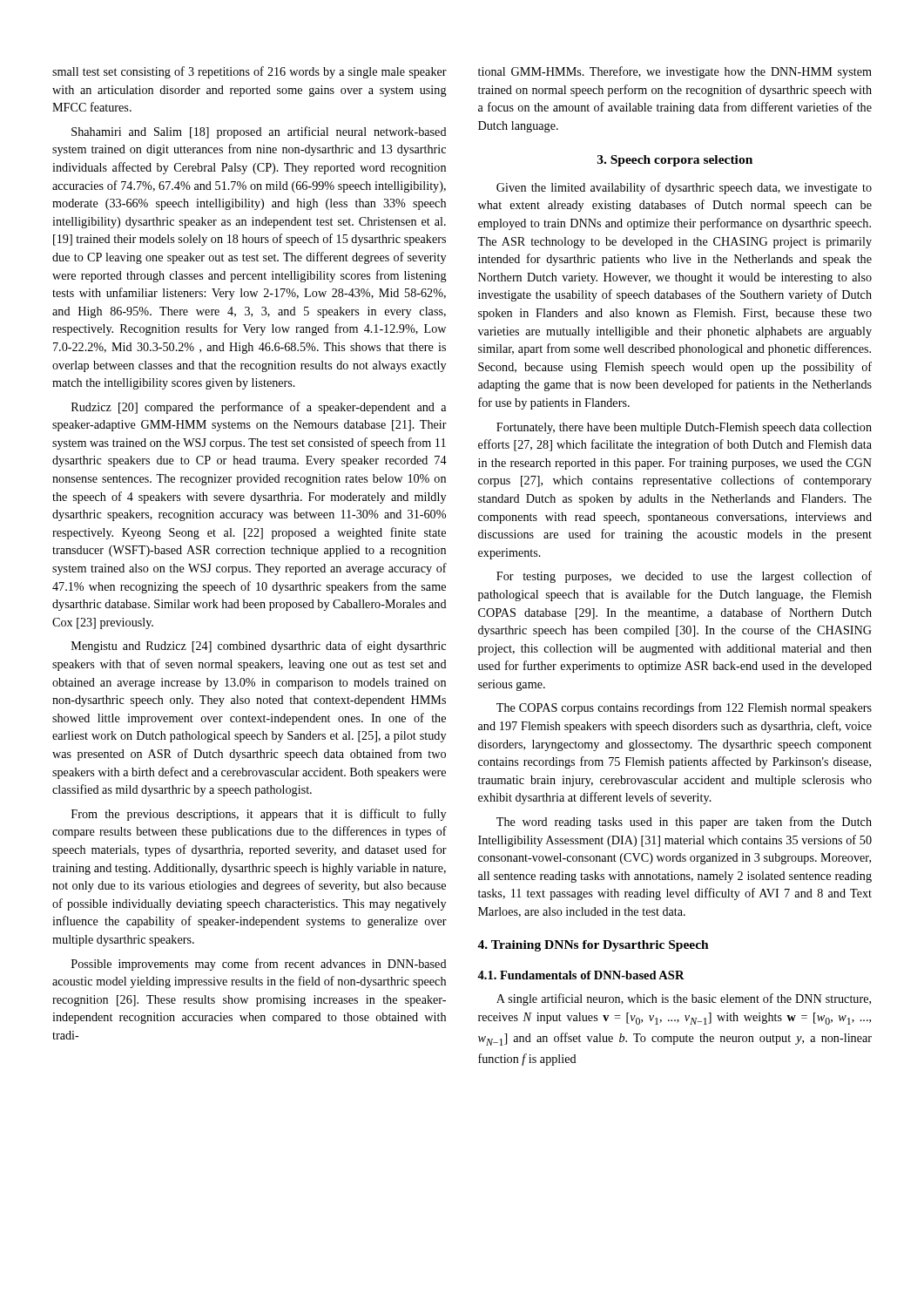The height and width of the screenshot is (1307, 924).
Task: Click on the text block starting "small test set consisting"
Action: 249,90
